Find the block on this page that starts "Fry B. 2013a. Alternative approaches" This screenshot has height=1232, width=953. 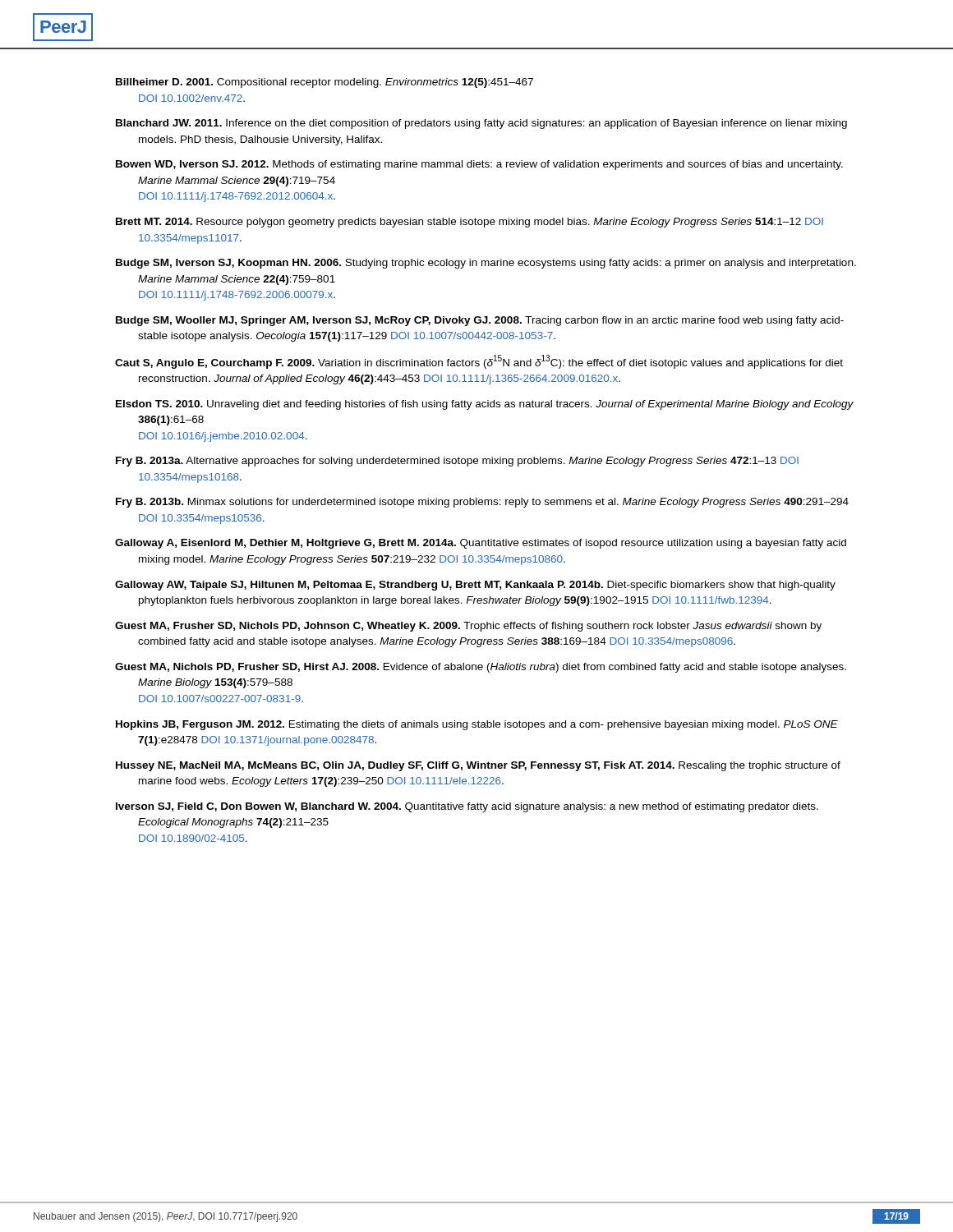(x=457, y=469)
